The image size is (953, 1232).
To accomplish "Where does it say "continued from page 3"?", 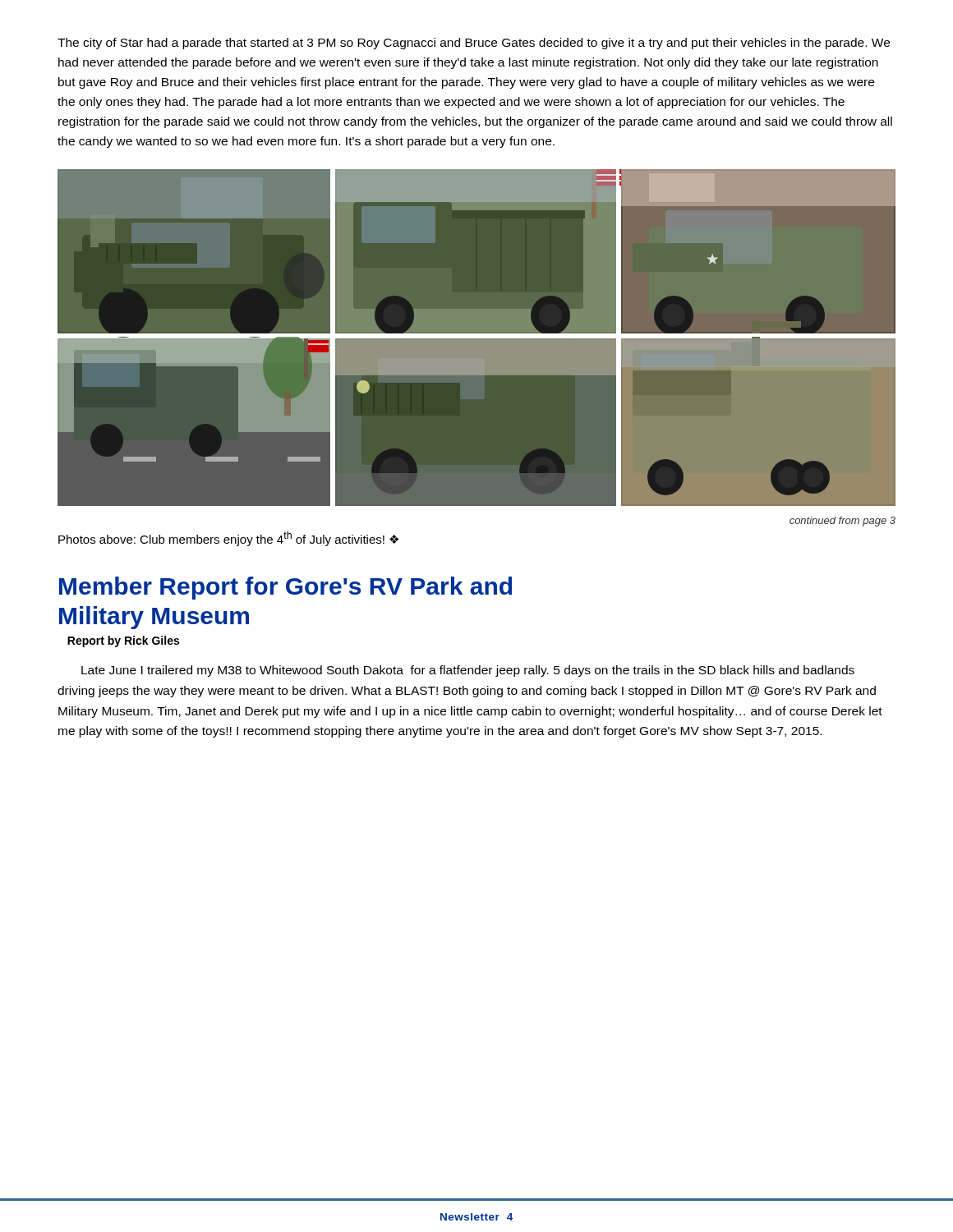I will [x=842, y=520].
